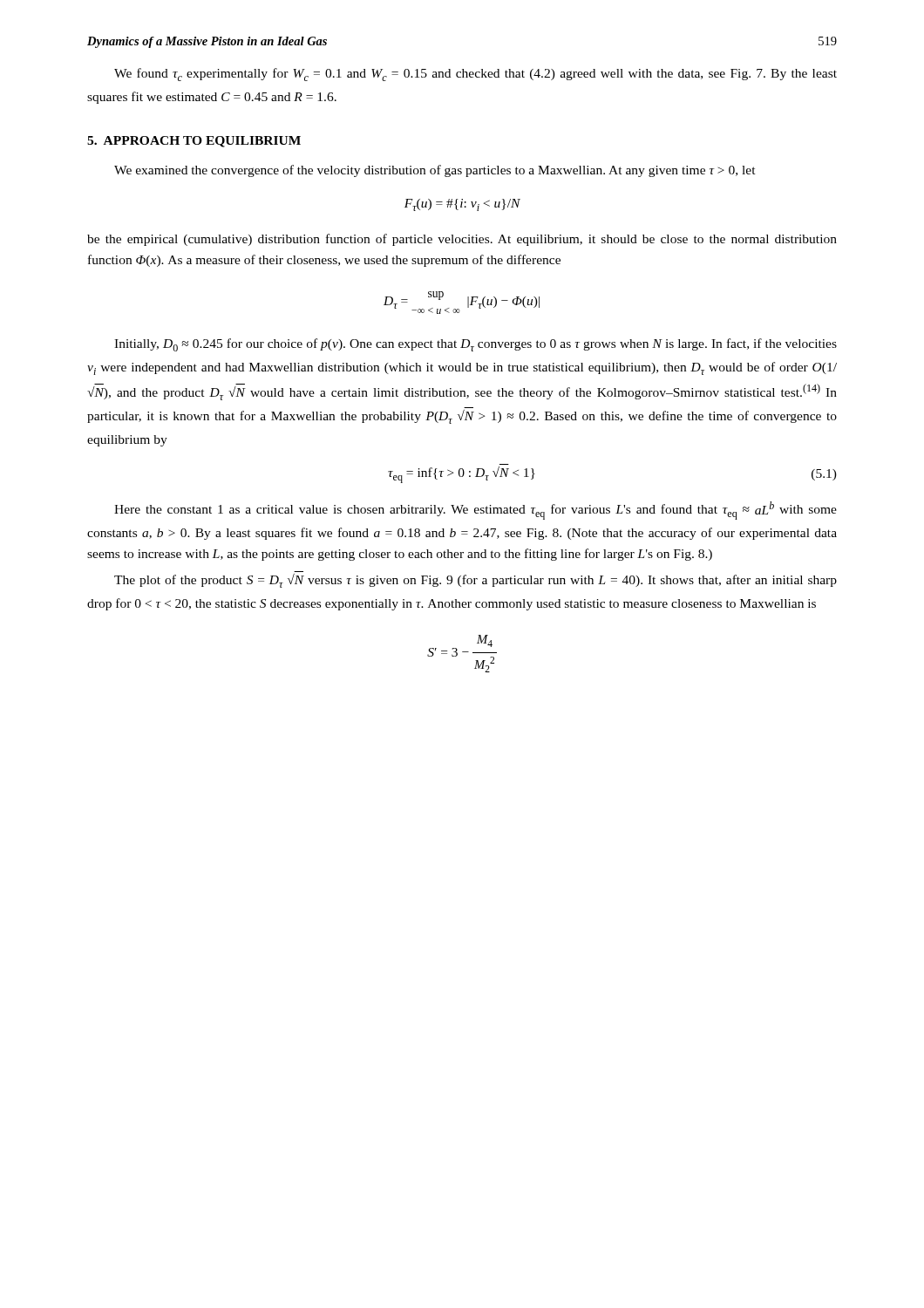Locate the formula with the text "τeq = inf{τ > 0 :"
The width and height of the screenshot is (924, 1308).
[462, 473]
